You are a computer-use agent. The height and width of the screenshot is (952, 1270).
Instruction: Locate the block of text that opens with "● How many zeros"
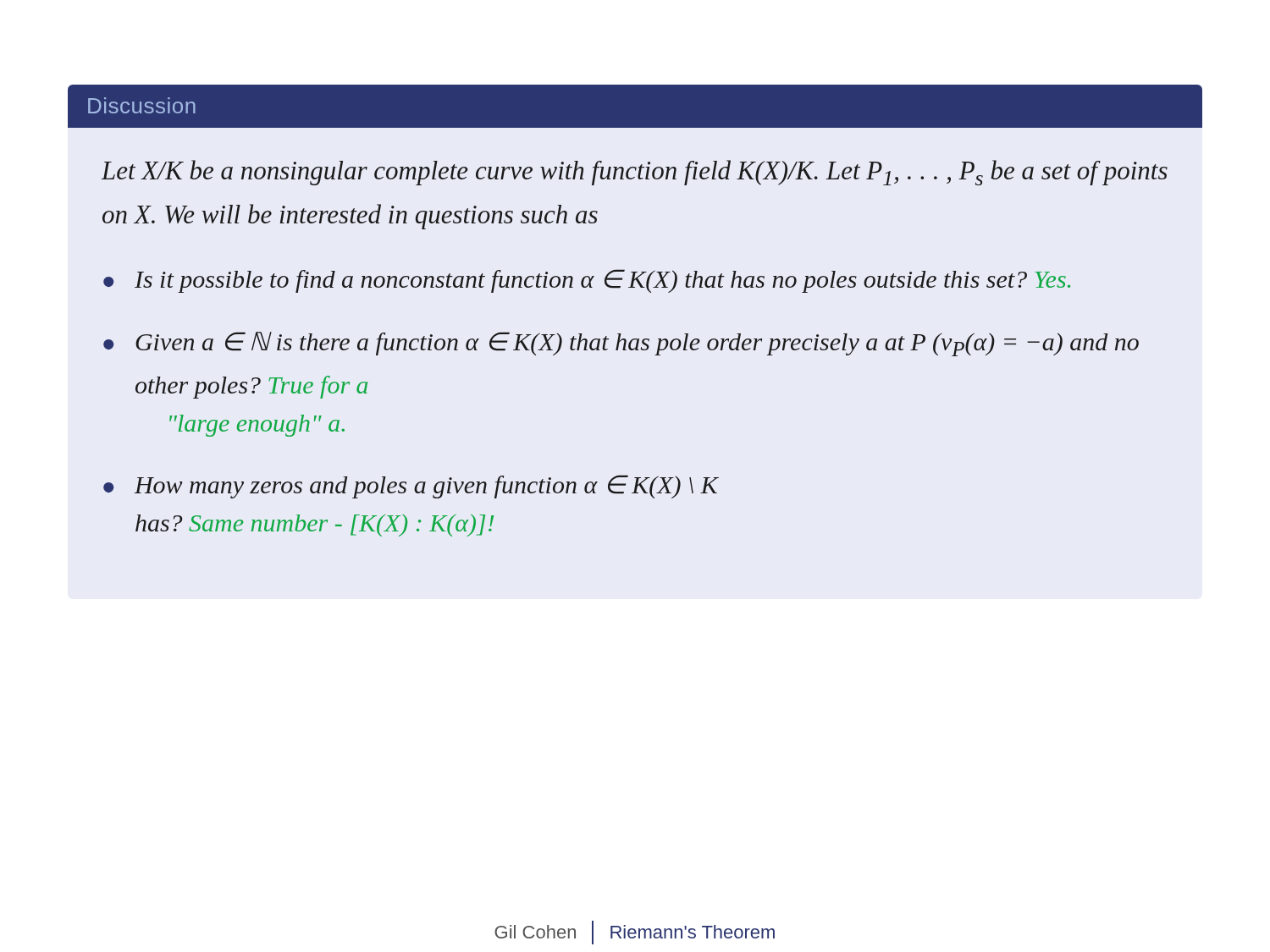[x=410, y=503]
